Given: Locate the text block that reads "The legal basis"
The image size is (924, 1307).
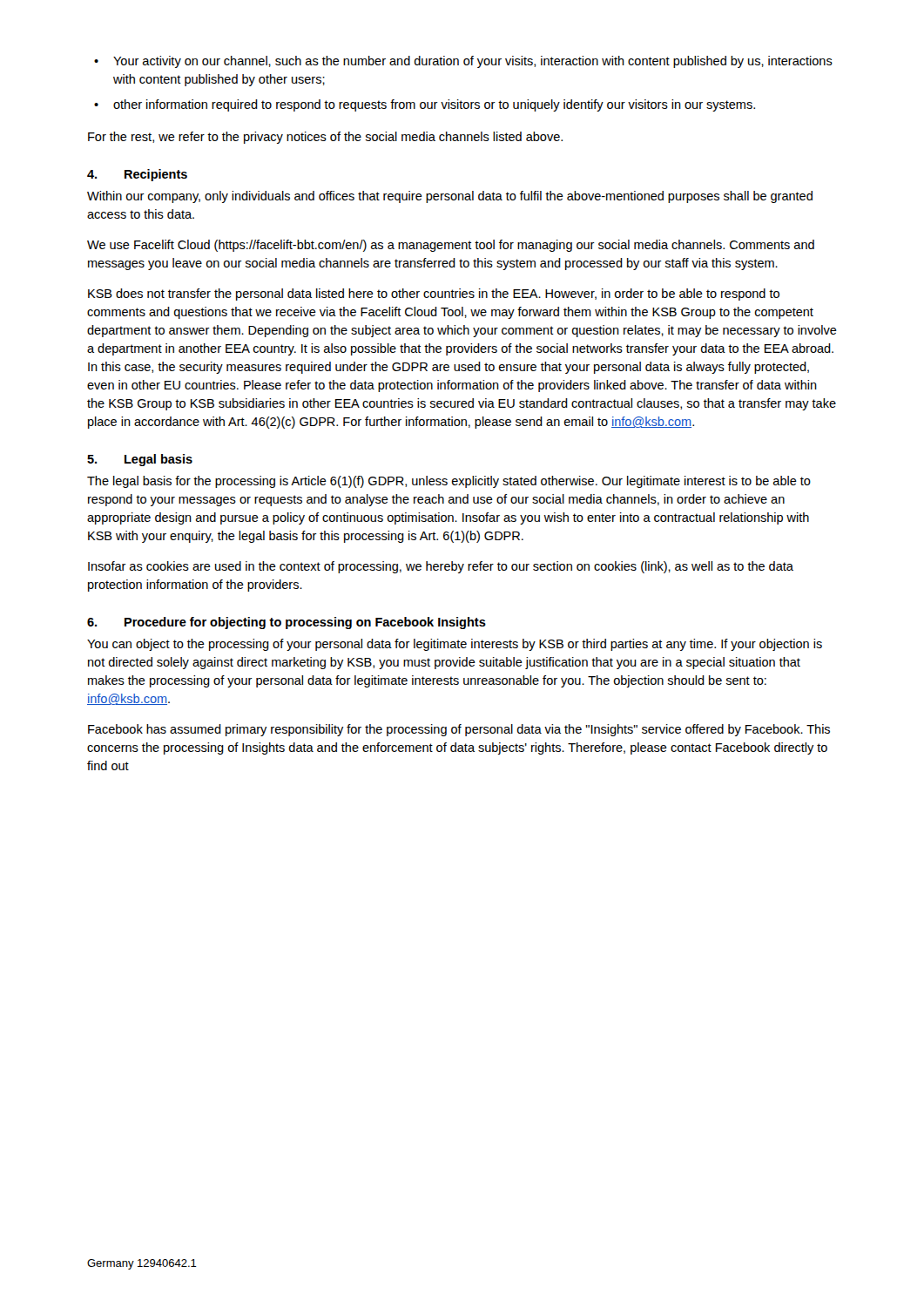Looking at the screenshot, I should tap(449, 509).
